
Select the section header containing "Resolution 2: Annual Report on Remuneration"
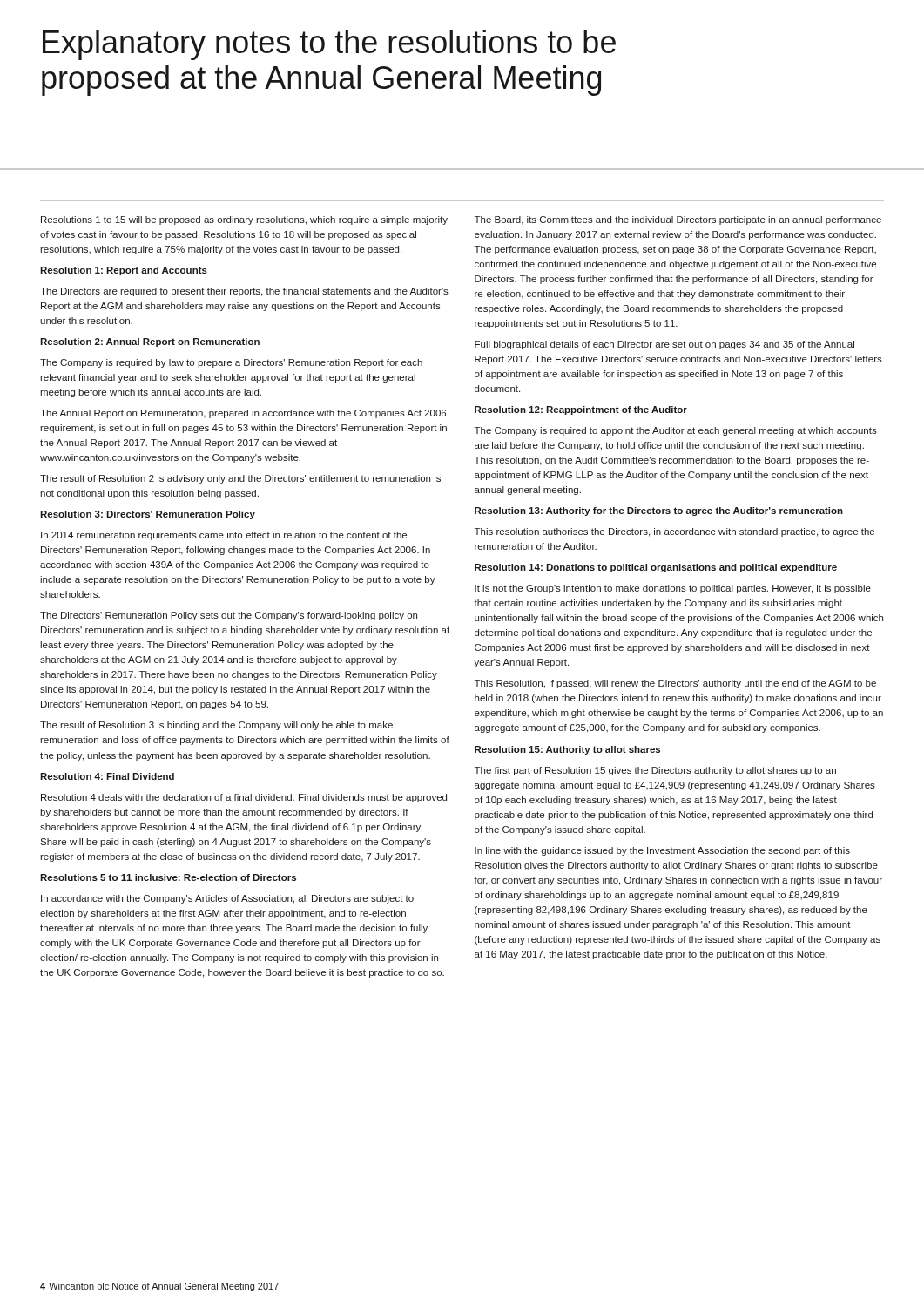pyautogui.click(x=245, y=342)
